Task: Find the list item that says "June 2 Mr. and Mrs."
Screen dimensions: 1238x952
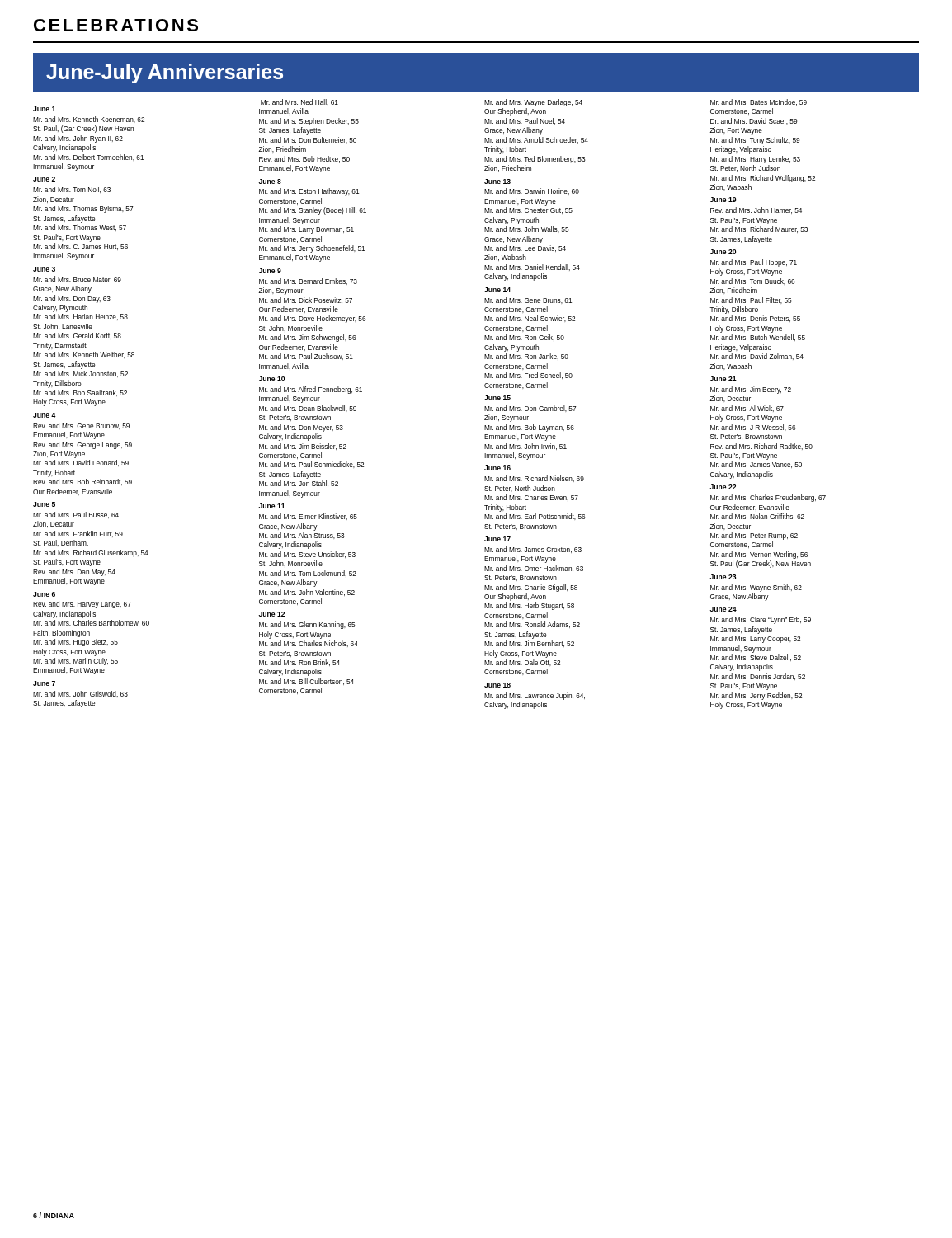Action: click(138, 218)
